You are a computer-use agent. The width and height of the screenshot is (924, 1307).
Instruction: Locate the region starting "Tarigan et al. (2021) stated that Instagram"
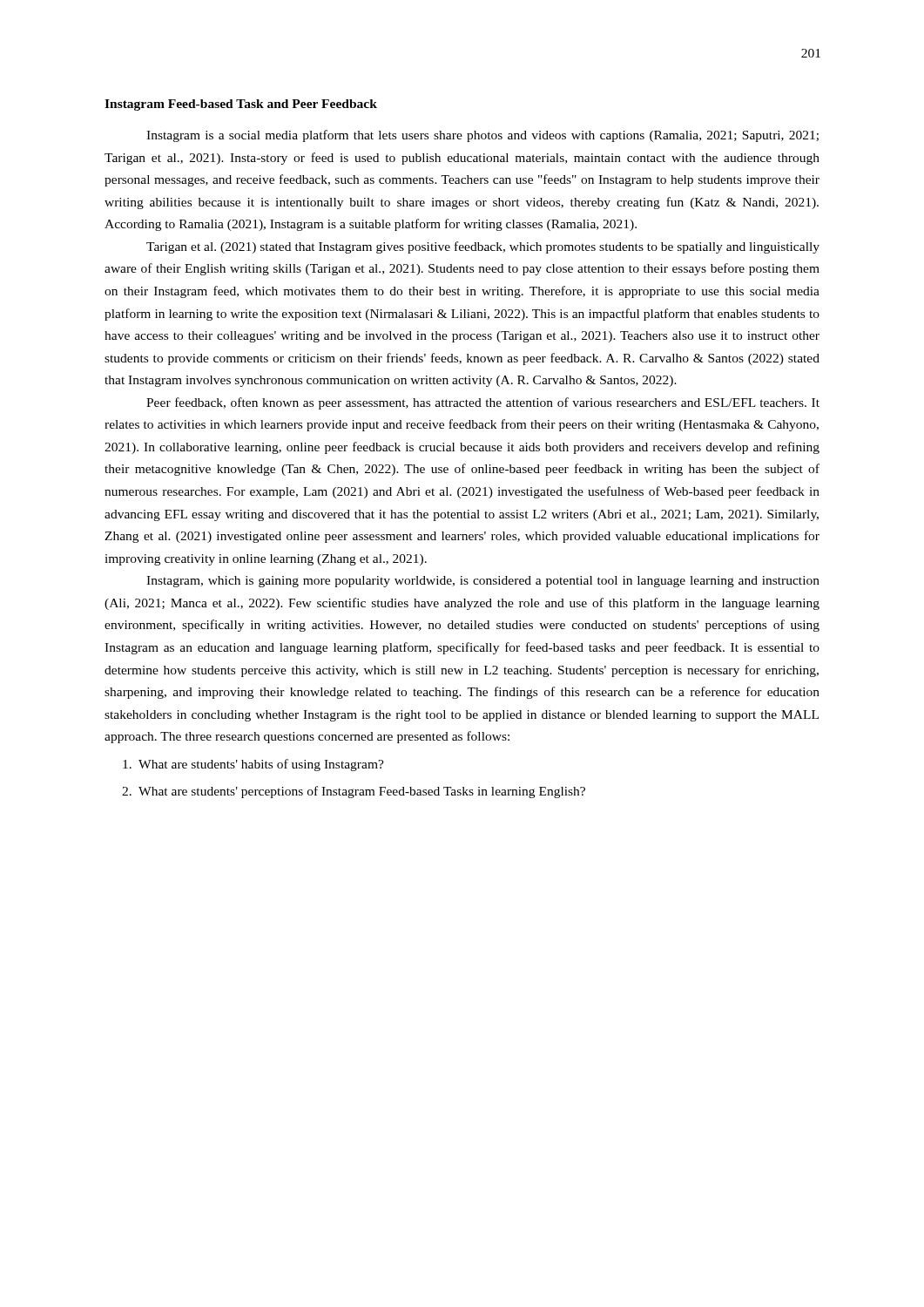[x=462, y=313]
